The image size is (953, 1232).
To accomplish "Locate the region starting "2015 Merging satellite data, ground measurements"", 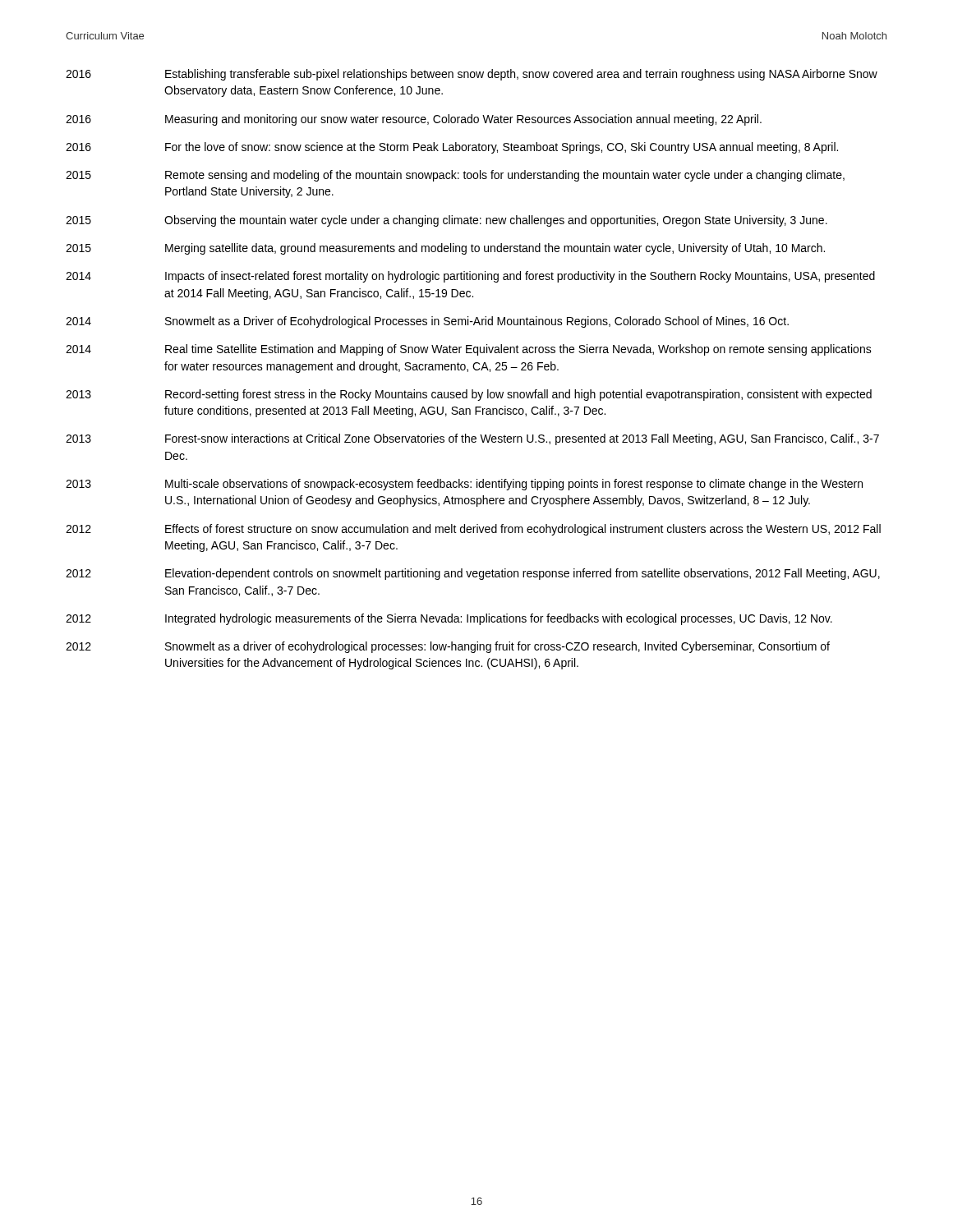I will tap(476, 248).
